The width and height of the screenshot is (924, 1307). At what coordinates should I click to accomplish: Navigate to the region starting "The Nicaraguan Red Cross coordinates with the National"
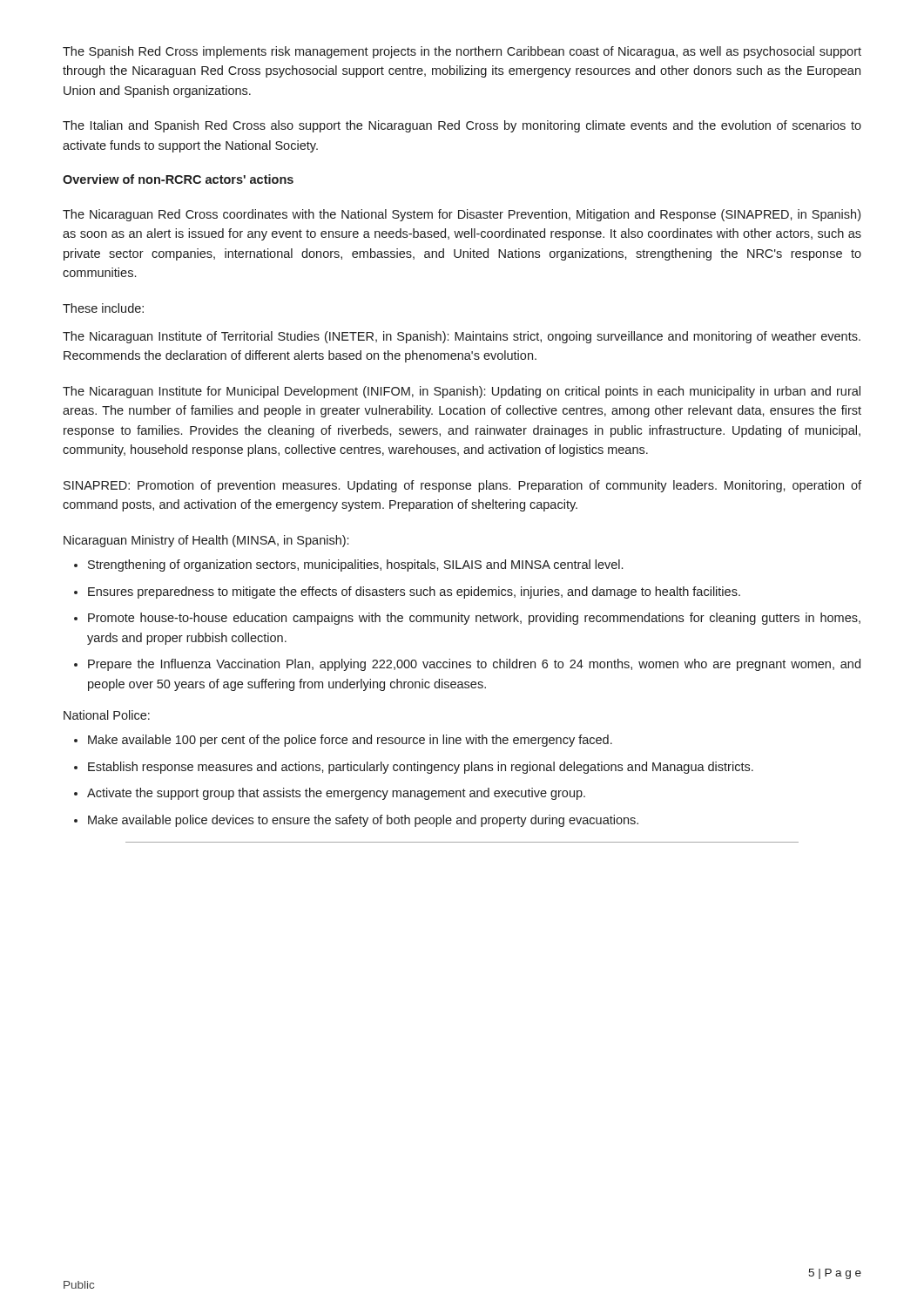coord(462,243)
